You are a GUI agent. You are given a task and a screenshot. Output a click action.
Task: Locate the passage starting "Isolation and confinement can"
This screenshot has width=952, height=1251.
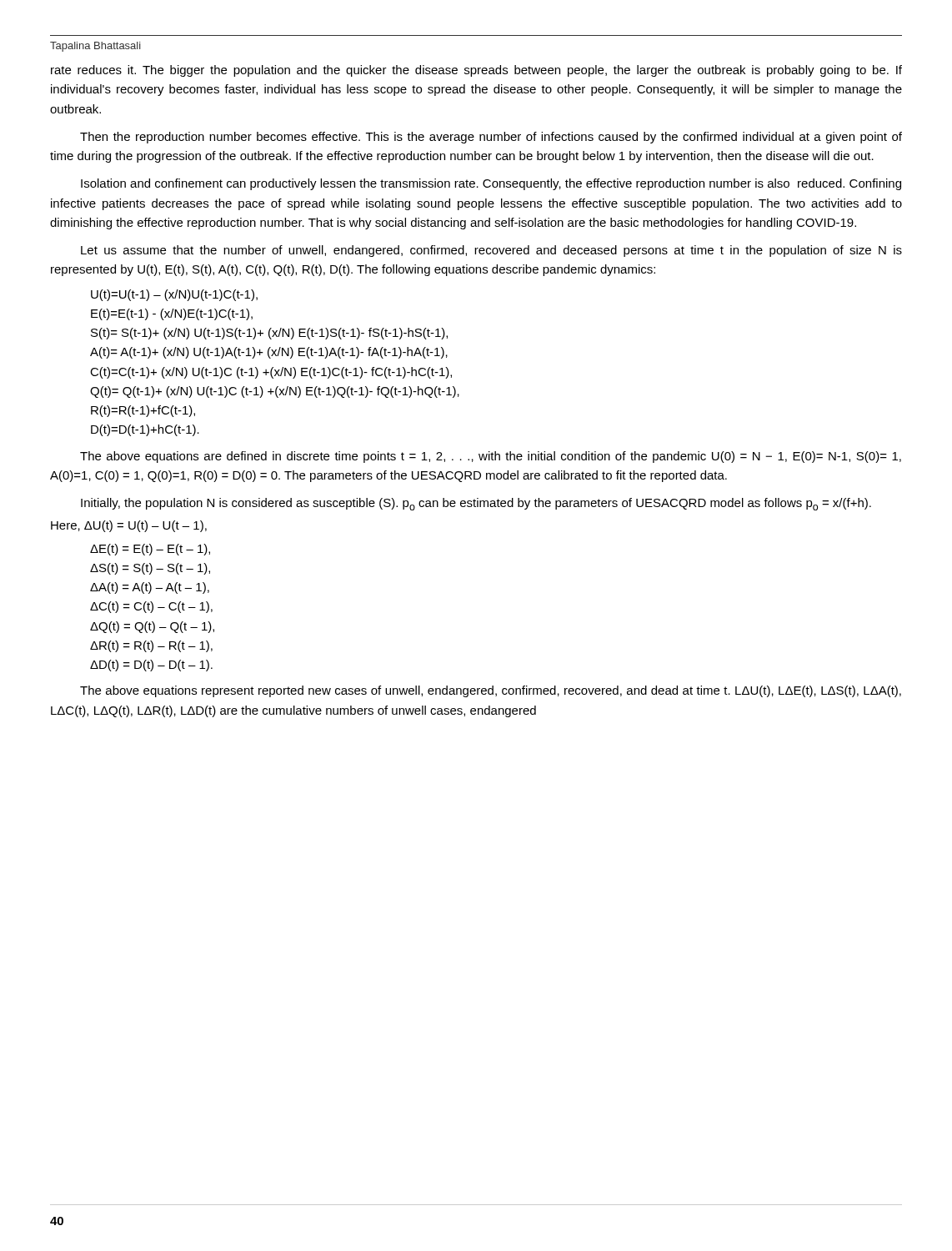(x=476, y=203)
